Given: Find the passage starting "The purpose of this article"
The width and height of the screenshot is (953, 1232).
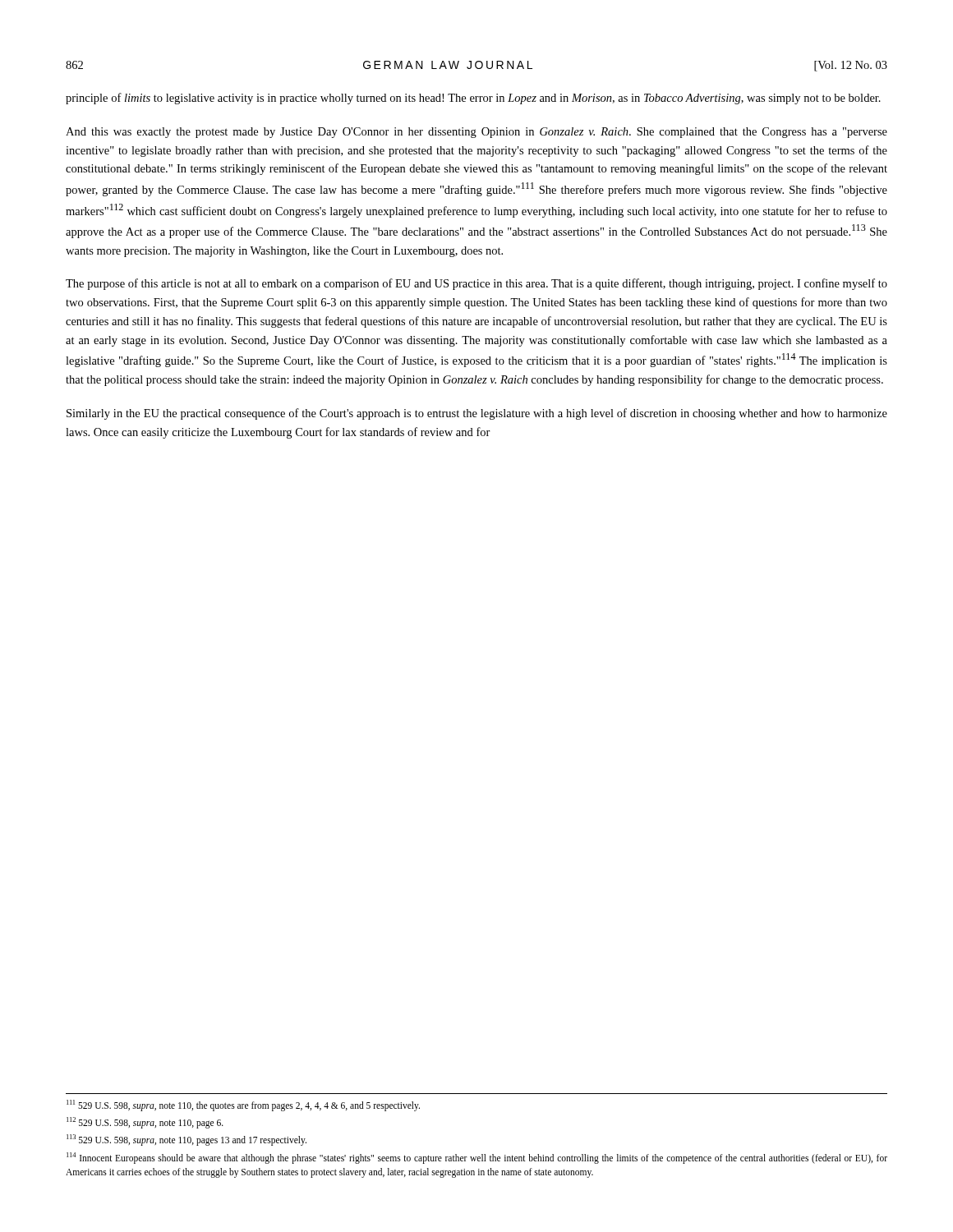Looking at the screenshot, I should pos(476,332).
